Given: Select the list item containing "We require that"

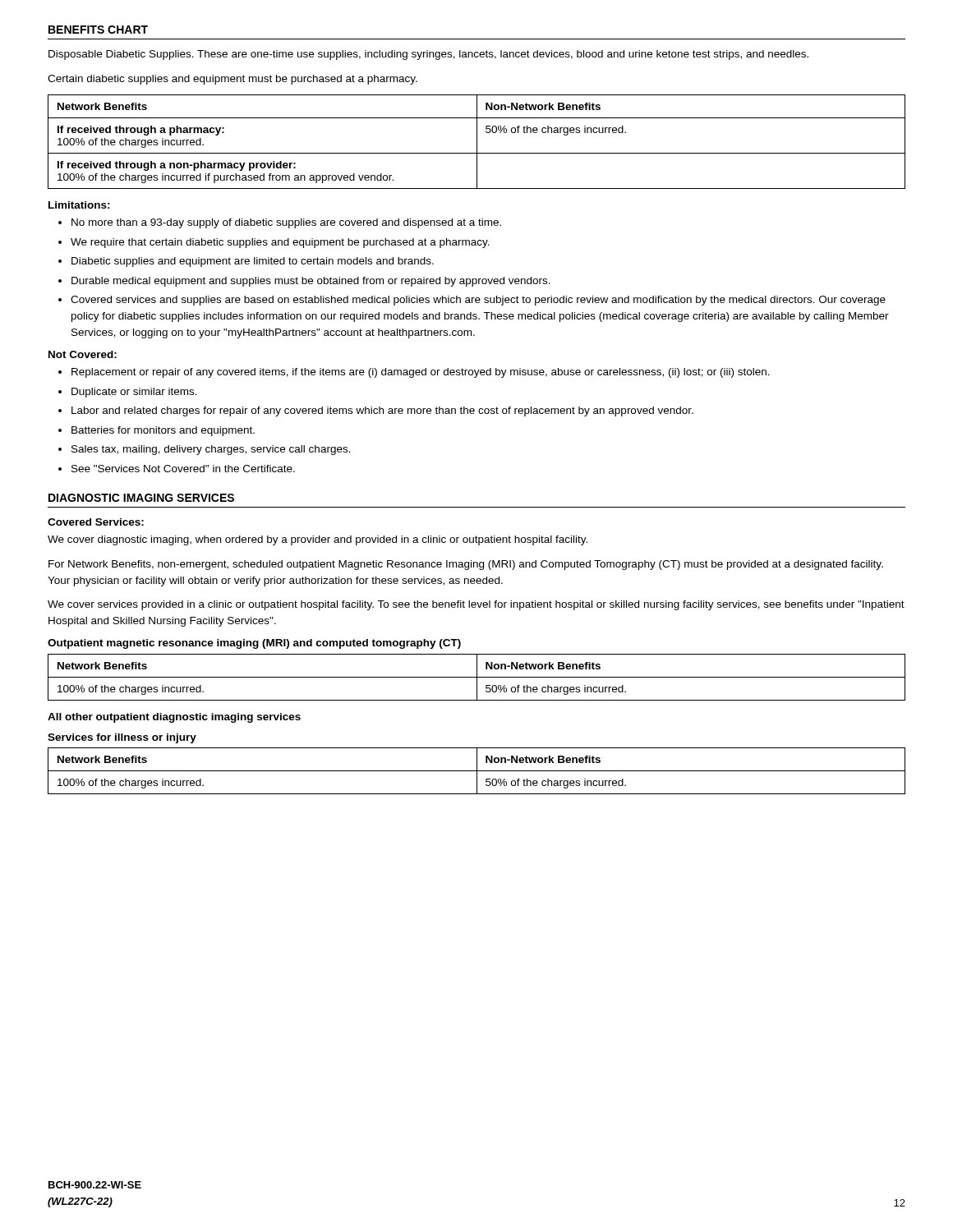Looking at the screenshot, I should pyautogui.click(x=280, y=242).
